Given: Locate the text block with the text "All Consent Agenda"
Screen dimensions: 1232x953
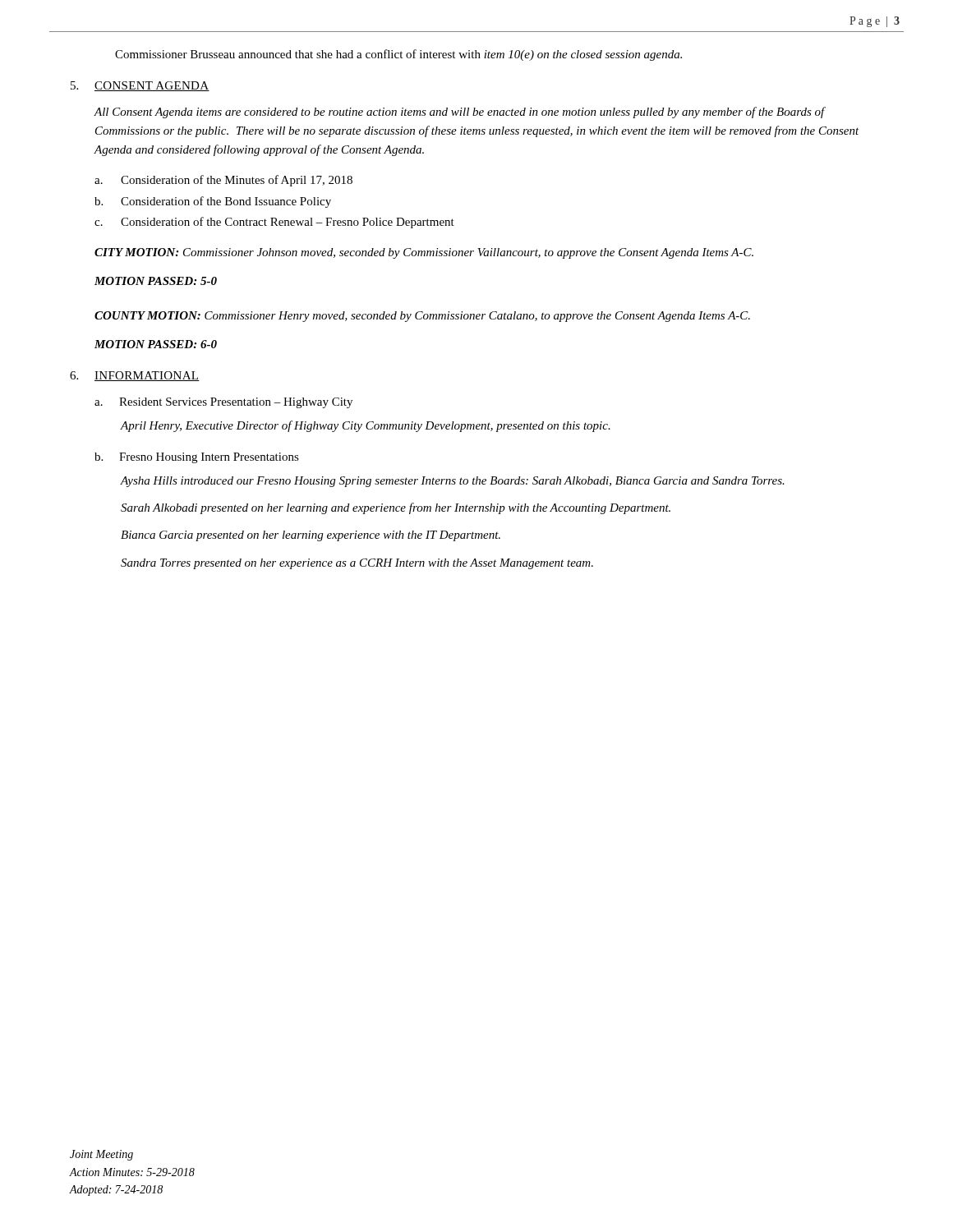Looking at the screenshot, I should tap(489, 131).
